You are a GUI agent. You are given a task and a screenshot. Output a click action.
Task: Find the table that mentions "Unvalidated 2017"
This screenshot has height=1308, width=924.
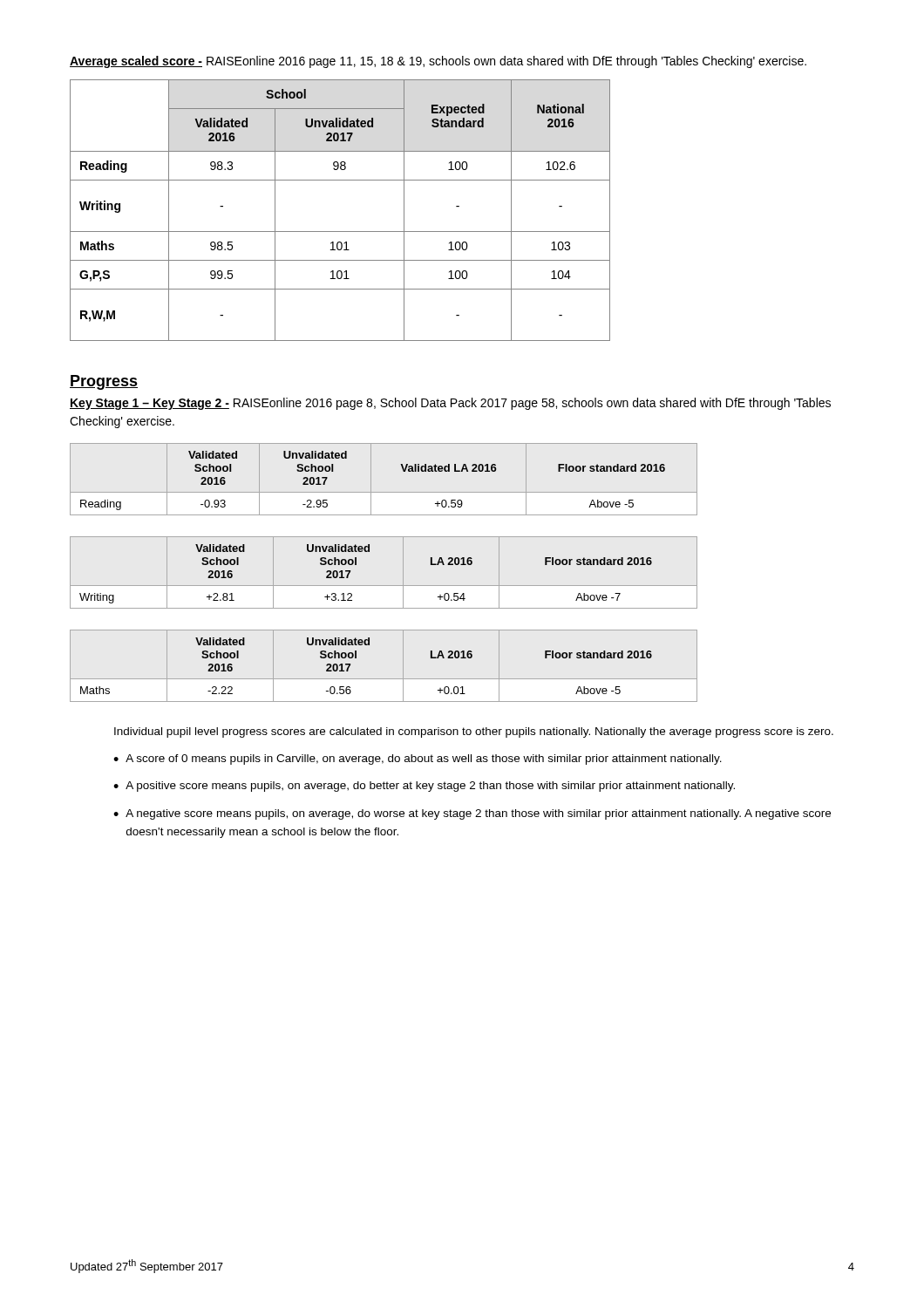coord(462,210)
